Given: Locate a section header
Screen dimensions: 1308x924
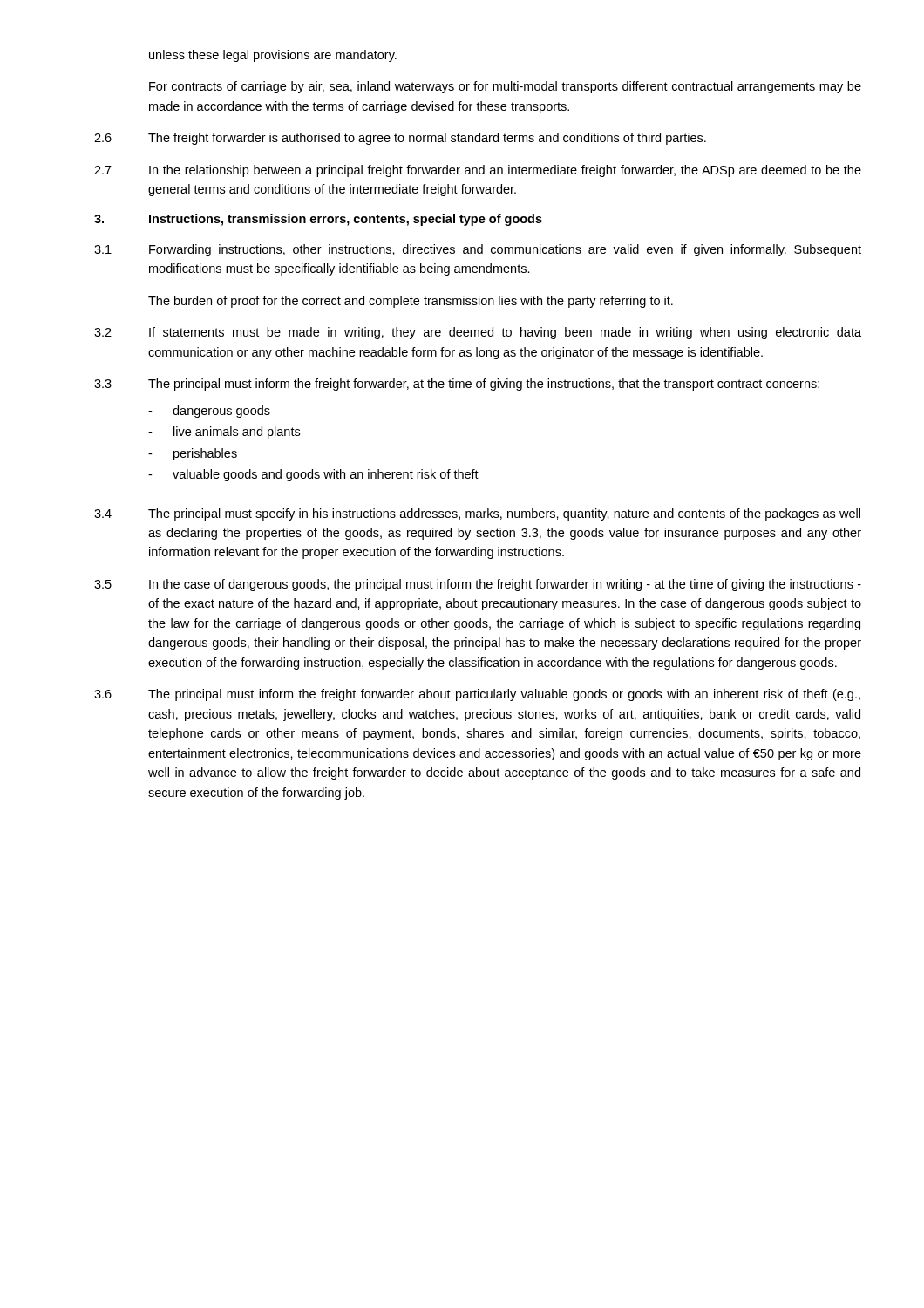Looking at the screenshot, I should pos(478,219).
